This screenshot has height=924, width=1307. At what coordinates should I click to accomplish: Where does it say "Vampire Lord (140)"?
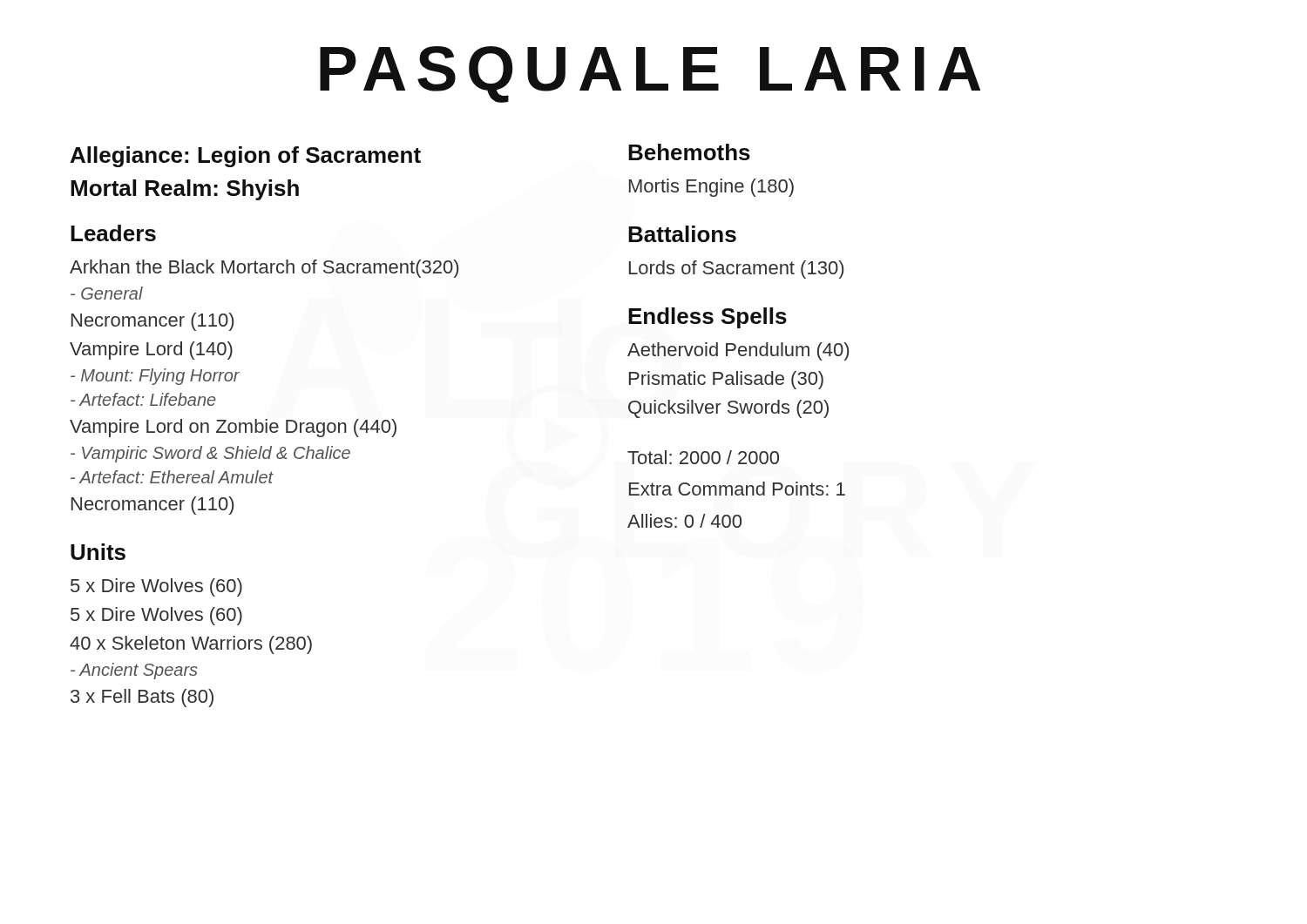point(152,349)
